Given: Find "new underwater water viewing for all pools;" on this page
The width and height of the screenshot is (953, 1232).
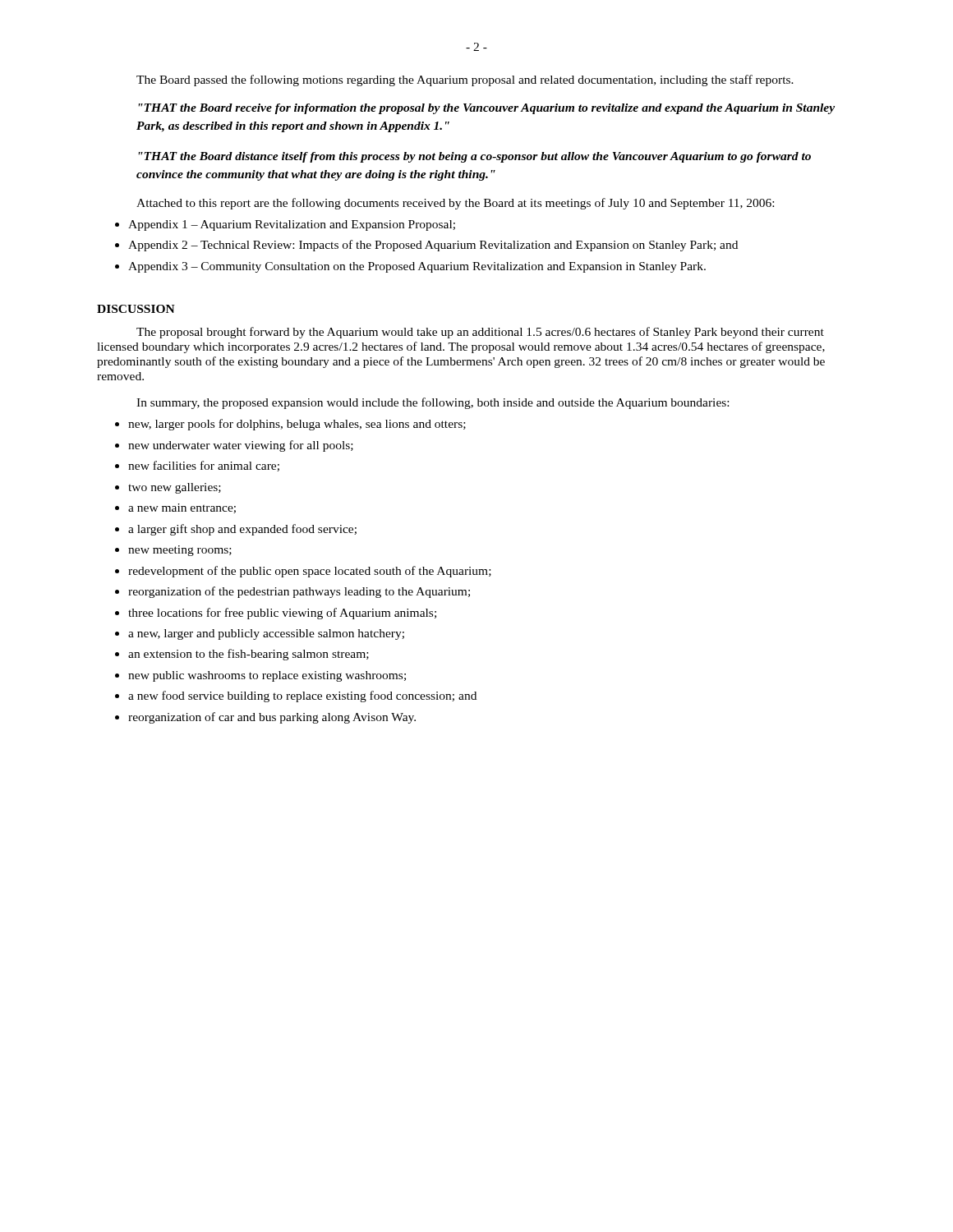Looking at the screenshot, I should (x=241, y=445).
